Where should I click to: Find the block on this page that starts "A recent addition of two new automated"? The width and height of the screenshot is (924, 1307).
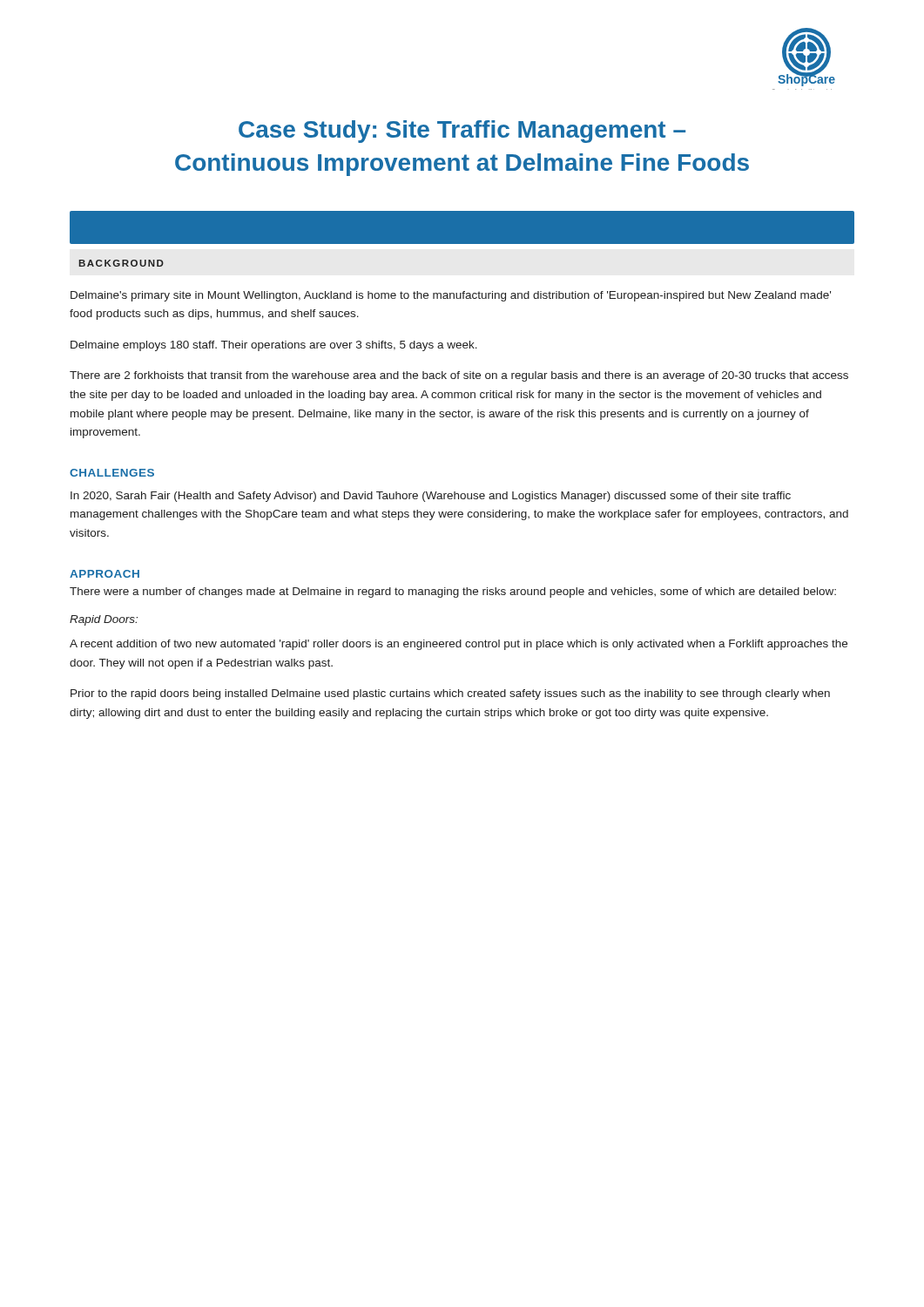pos(459,653)
